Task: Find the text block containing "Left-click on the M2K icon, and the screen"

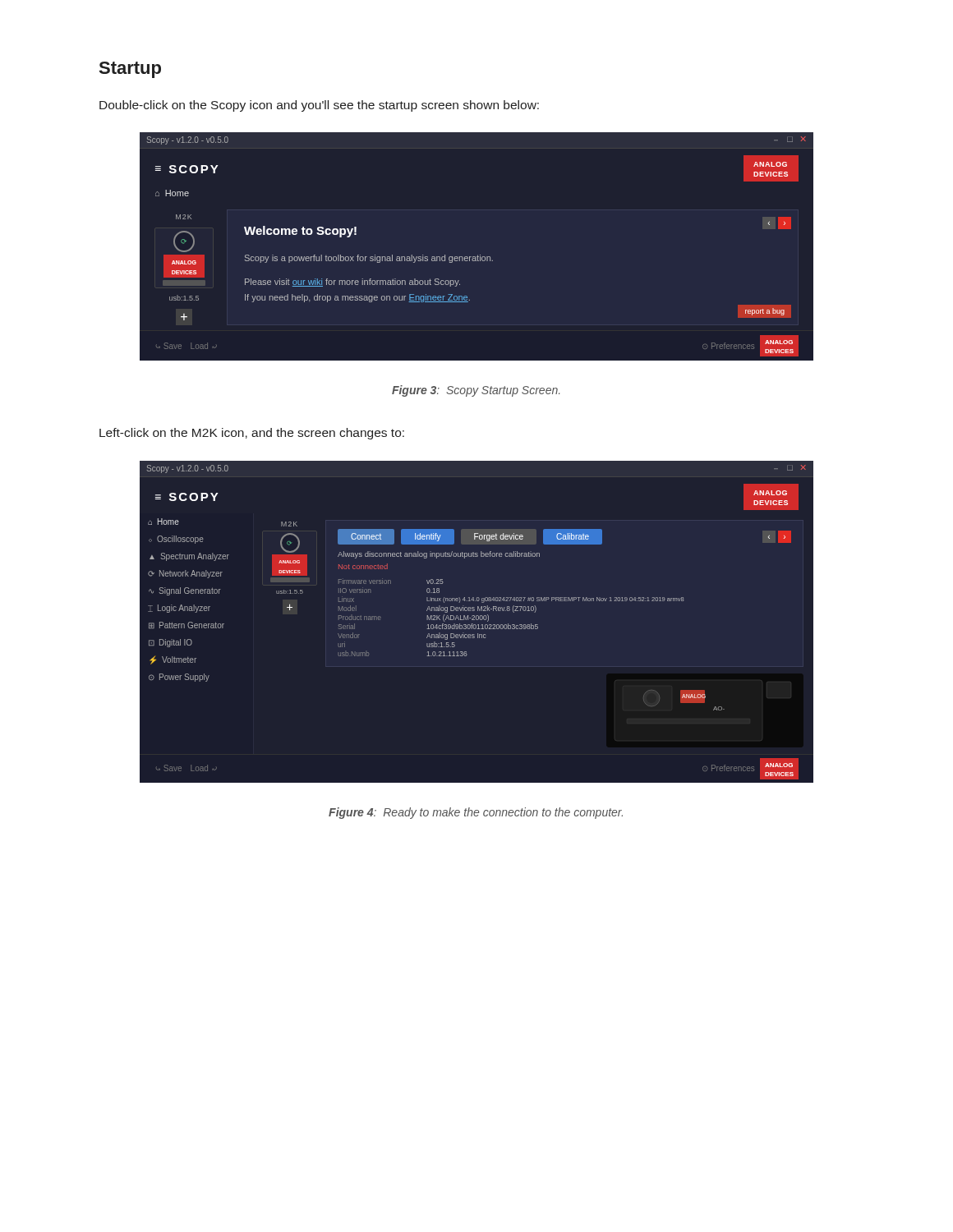Action: tap(252, 433)
